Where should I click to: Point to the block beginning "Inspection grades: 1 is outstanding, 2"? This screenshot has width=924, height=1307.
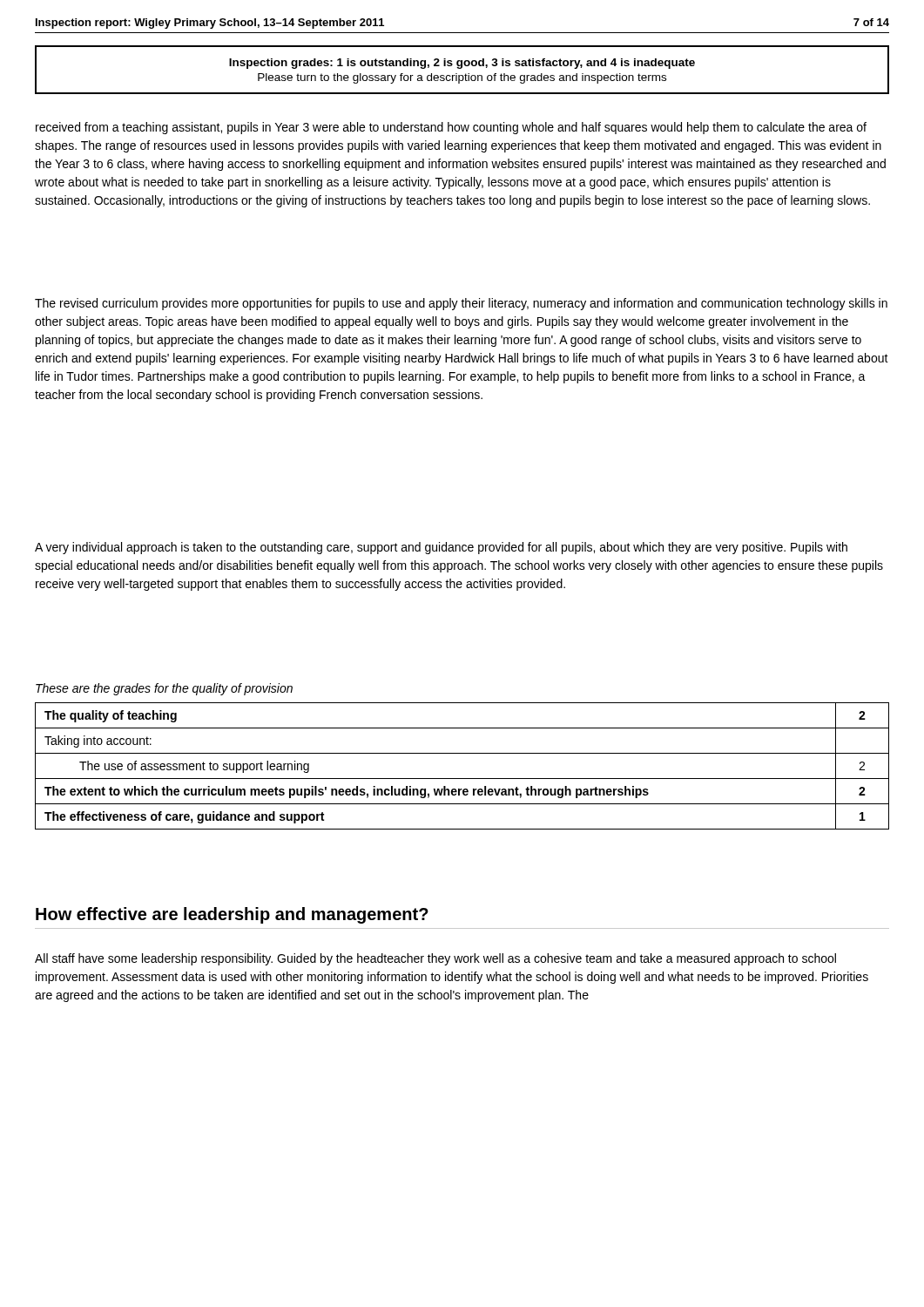(462, 70)
